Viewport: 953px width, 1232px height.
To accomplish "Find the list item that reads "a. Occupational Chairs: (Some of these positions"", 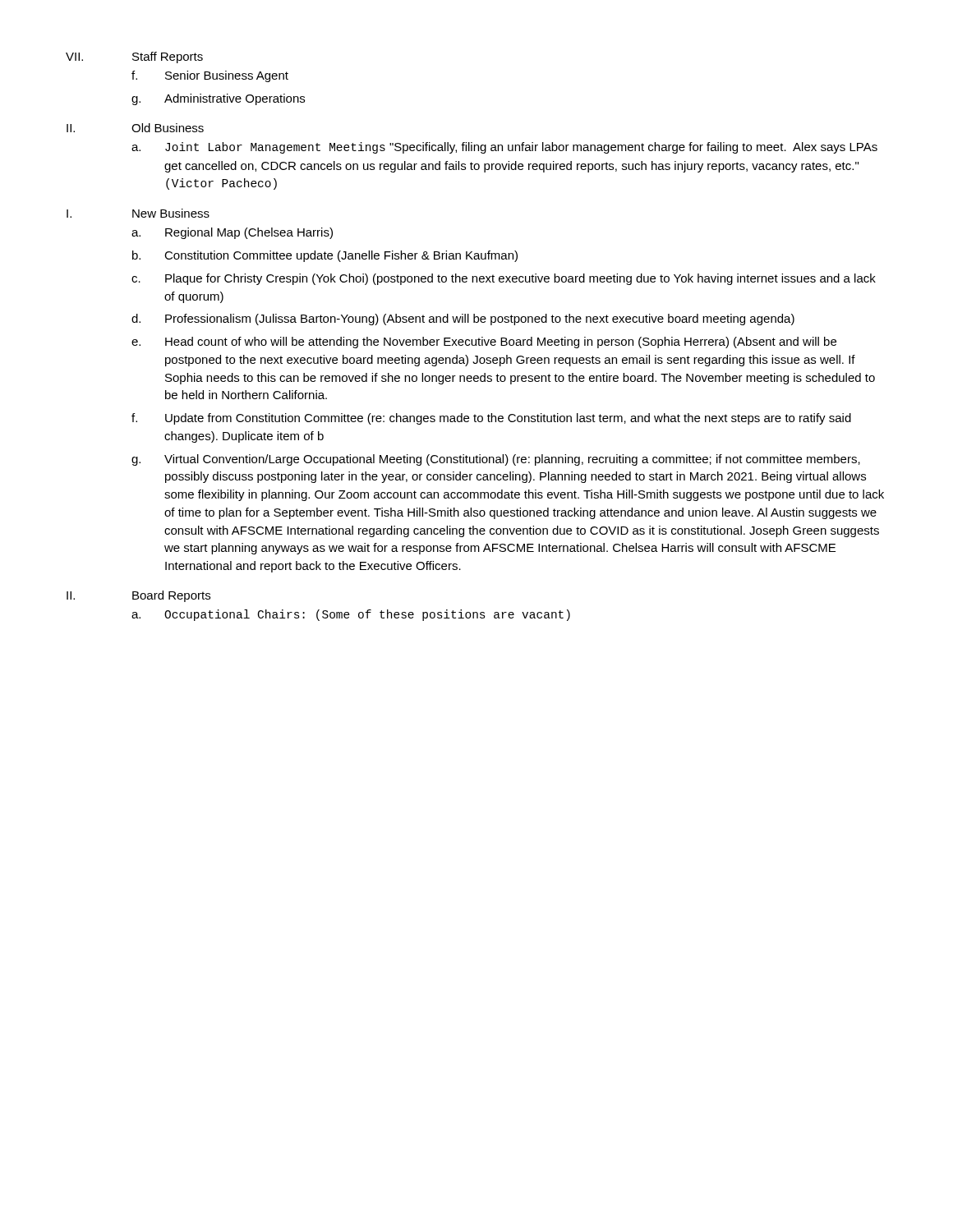I will pyautogui.click(x=509, y=615).
